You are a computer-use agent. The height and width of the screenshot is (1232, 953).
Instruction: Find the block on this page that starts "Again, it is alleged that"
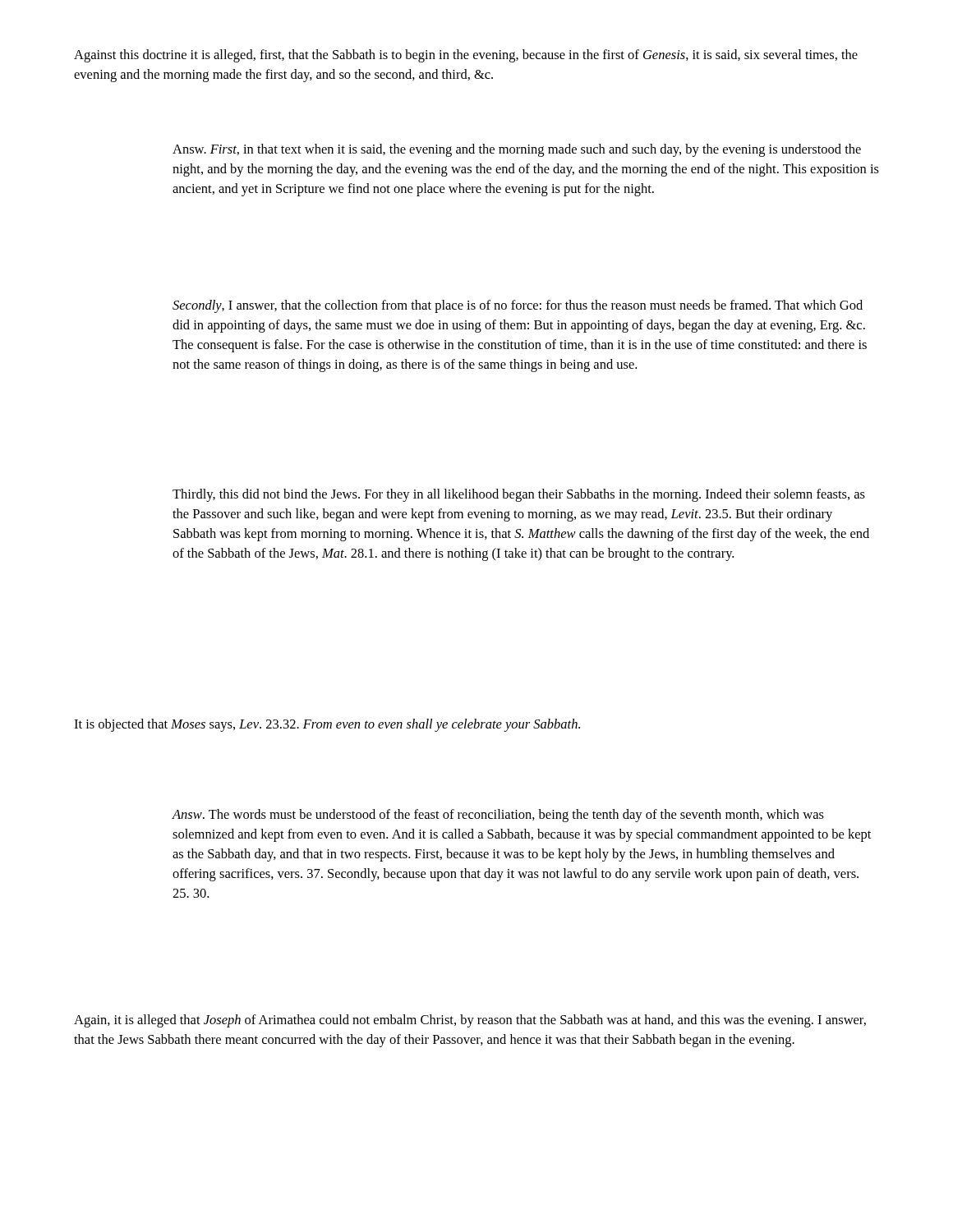tap(470, 1029)
